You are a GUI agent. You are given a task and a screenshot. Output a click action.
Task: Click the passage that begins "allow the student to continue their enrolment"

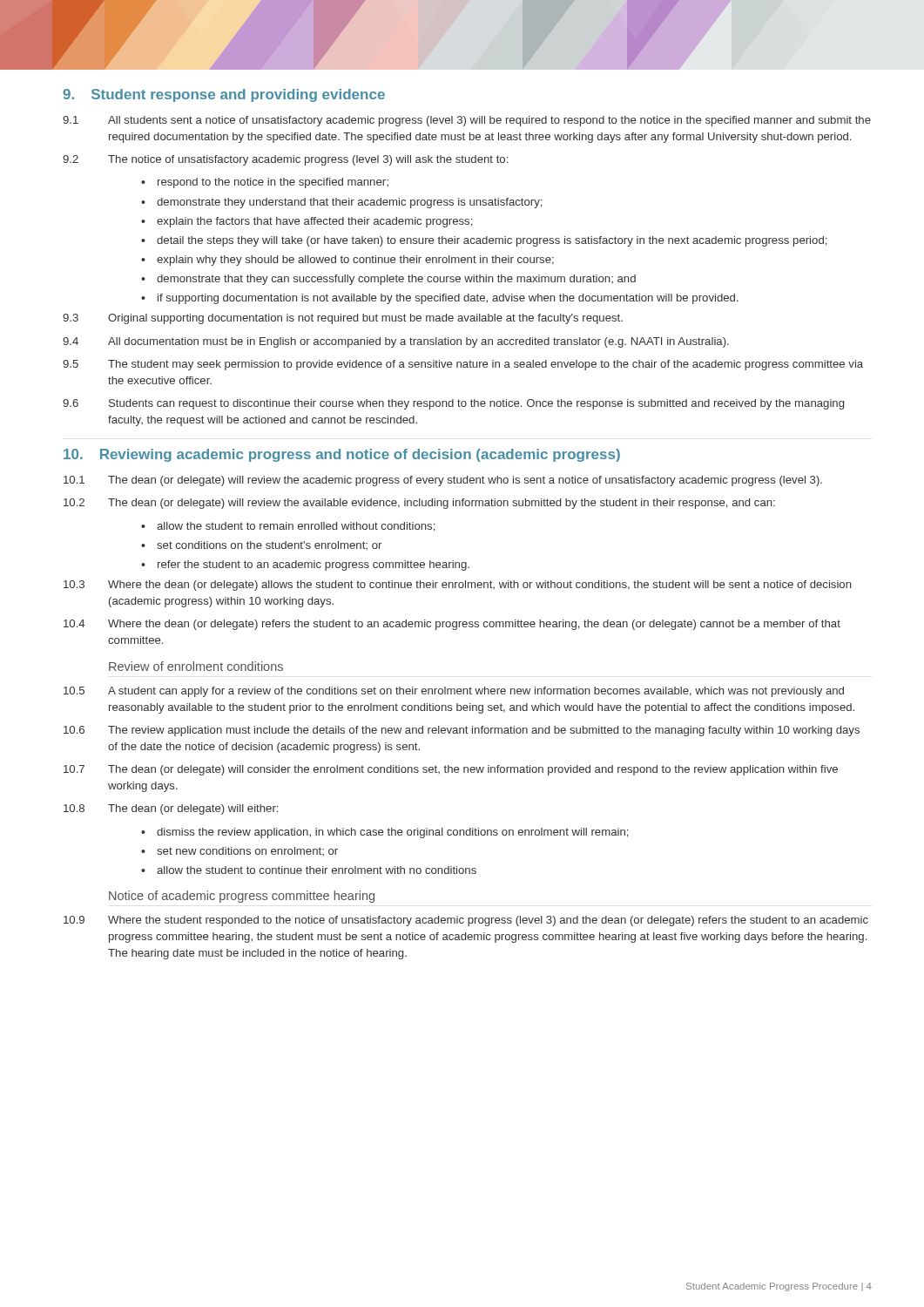[x=317, y=870]
